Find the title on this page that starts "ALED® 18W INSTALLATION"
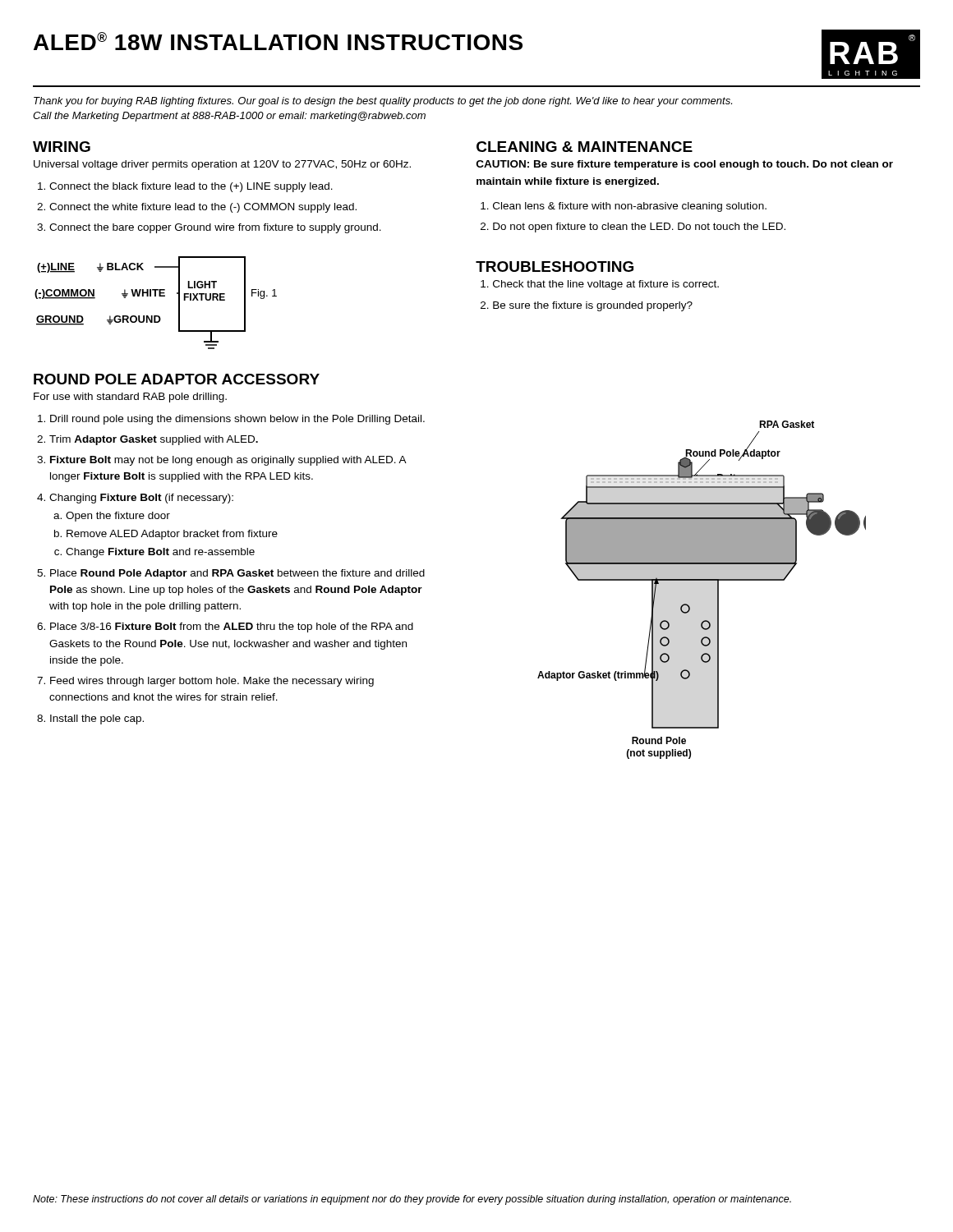Viewport: 953px width, 1232px height. tap(278, 42)
